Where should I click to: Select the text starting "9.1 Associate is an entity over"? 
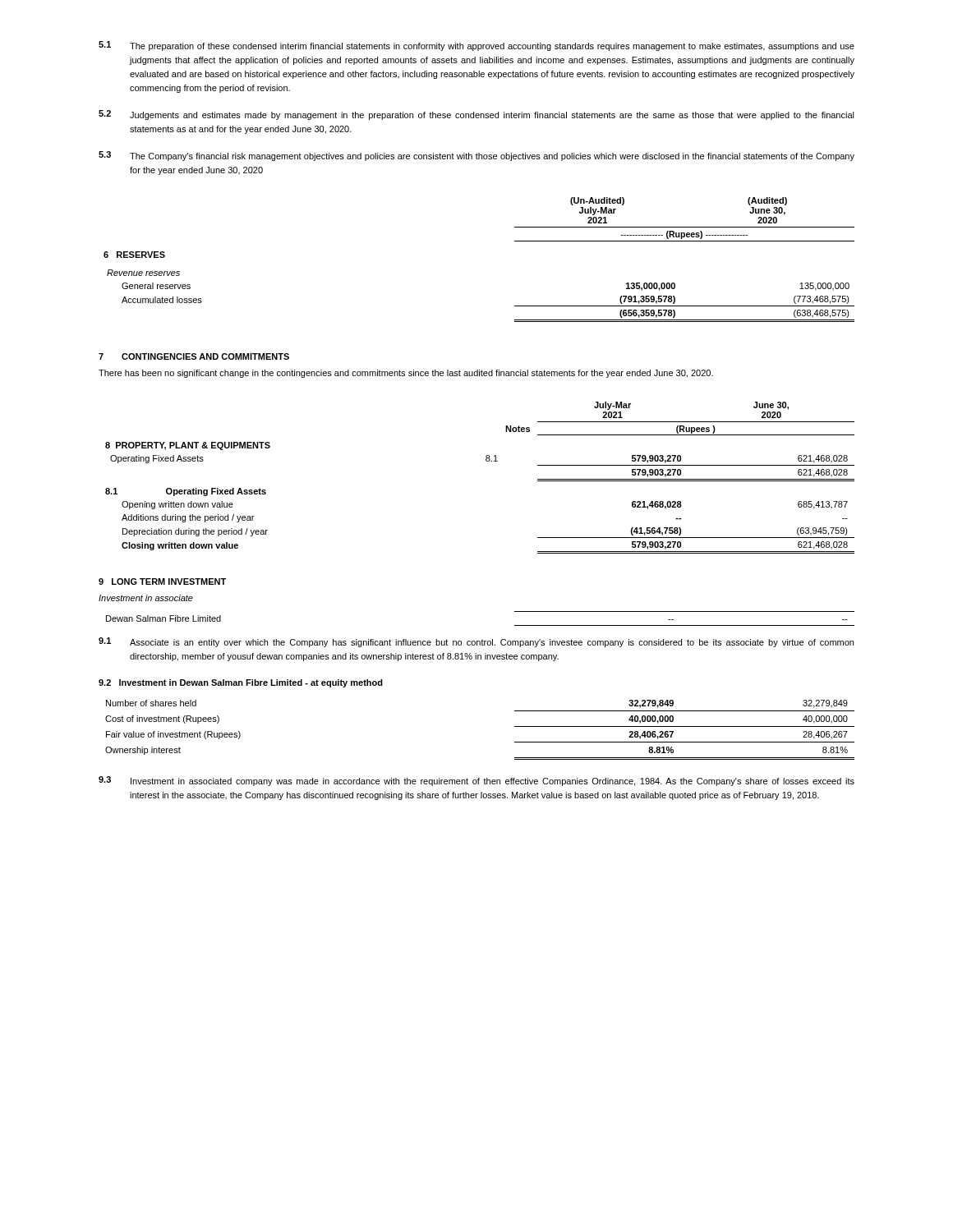pyautogui.click(x=476, y=650)
